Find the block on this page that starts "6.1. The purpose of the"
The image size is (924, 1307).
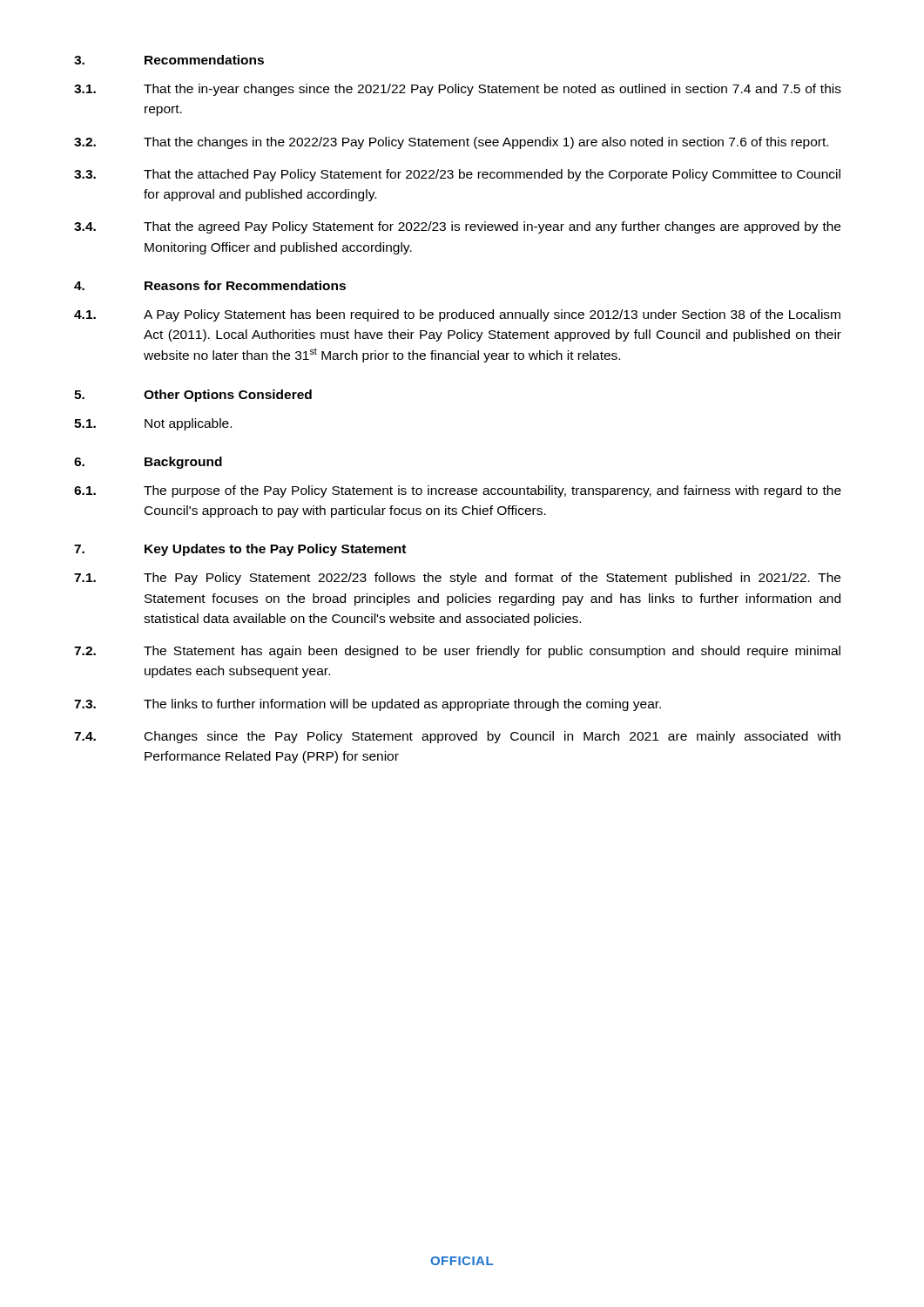[x=458, y=500]
